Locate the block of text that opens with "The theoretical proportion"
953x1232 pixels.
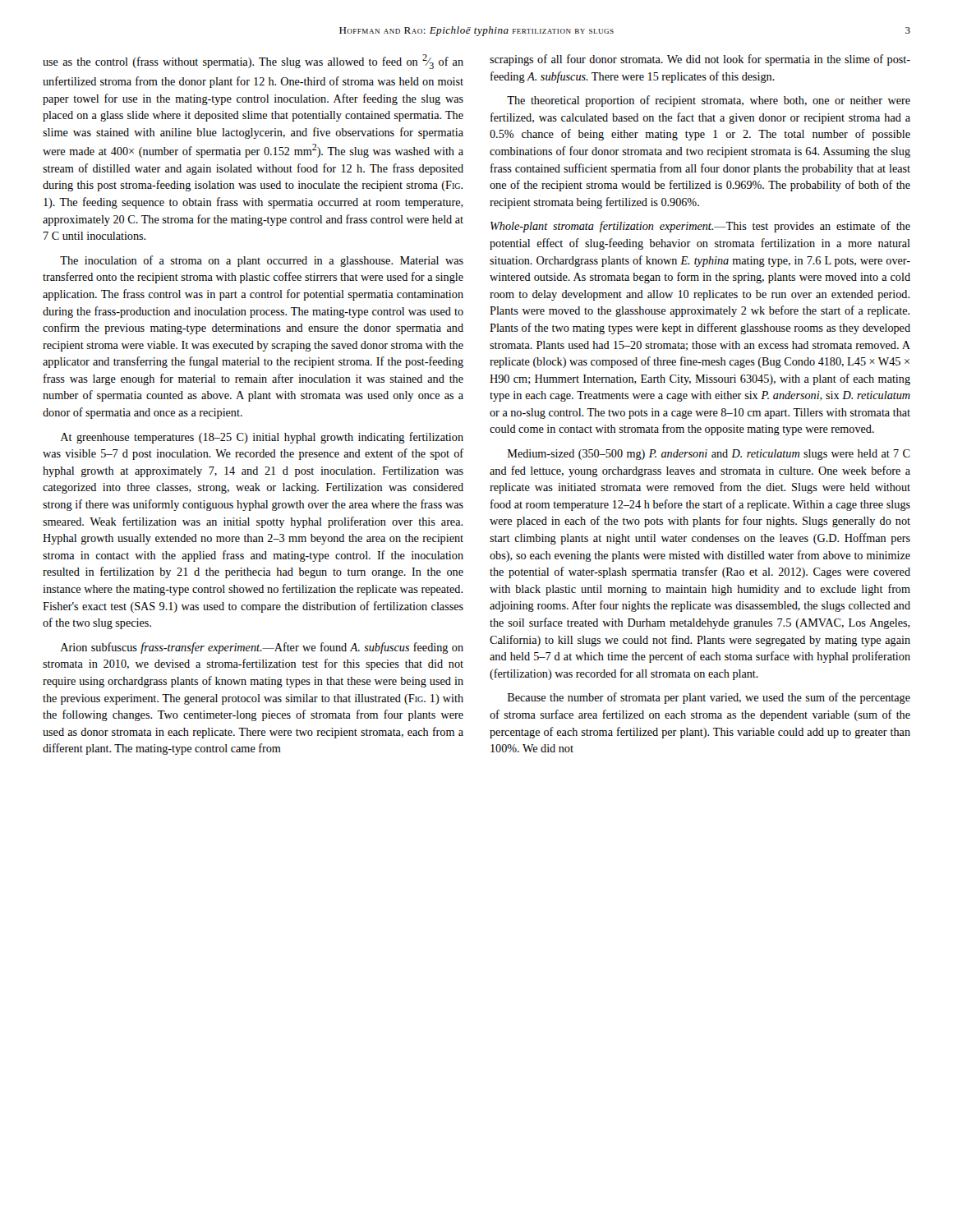[700, 151]
